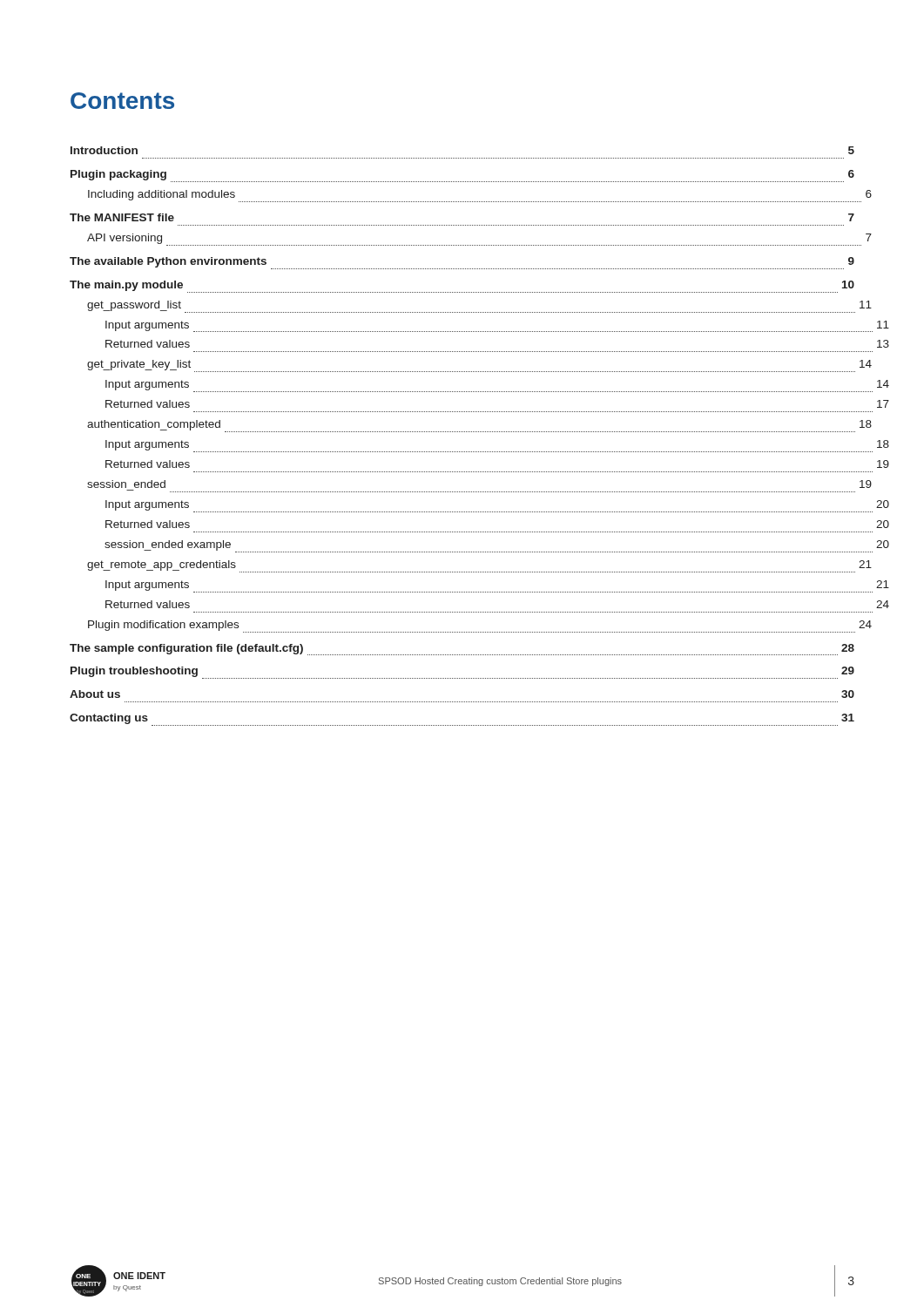
Task: Locate the list item with the text "Returned values 13"
Action: click(497, 345)
